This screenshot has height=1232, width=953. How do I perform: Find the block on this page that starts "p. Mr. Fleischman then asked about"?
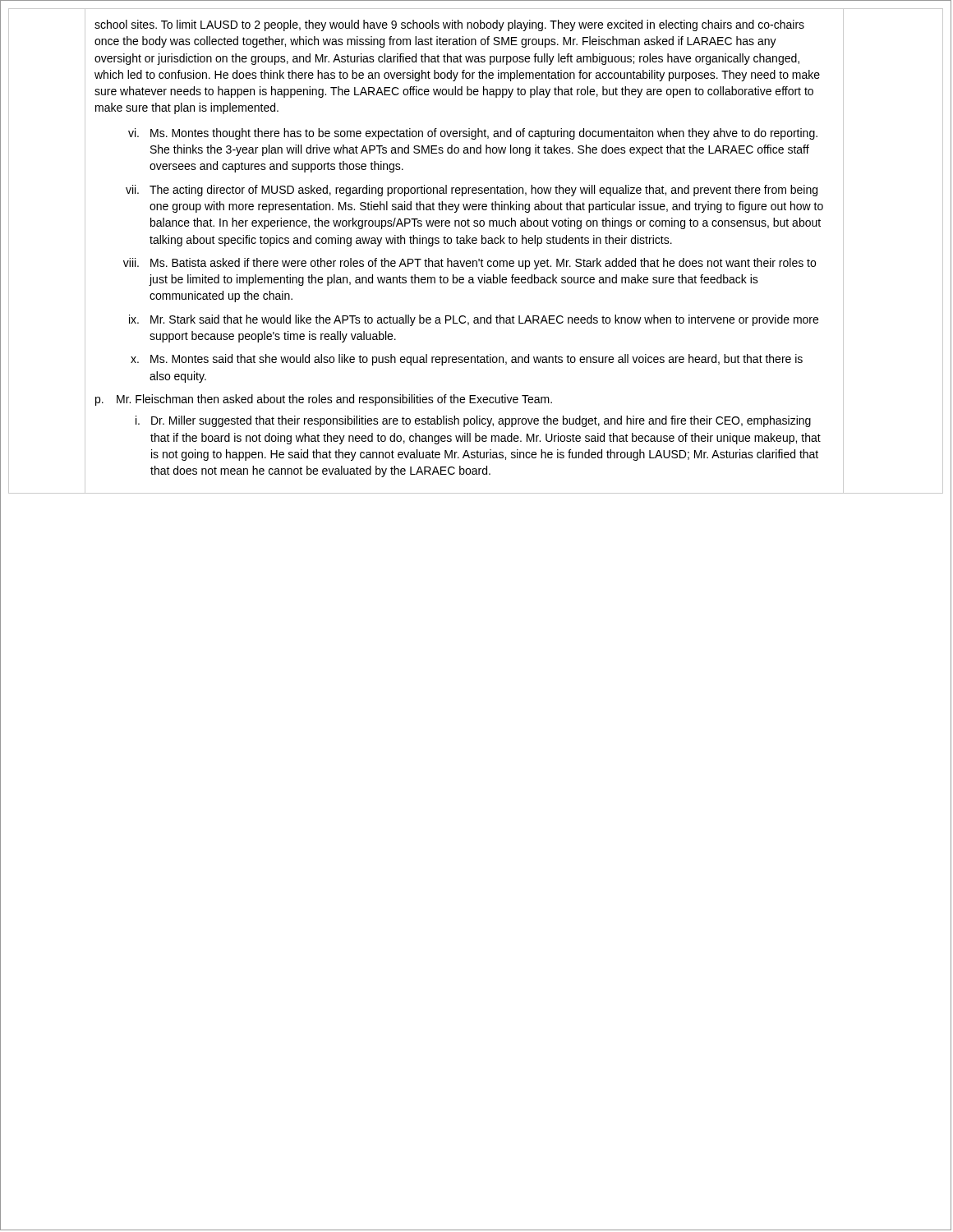(x=460, y=435)
